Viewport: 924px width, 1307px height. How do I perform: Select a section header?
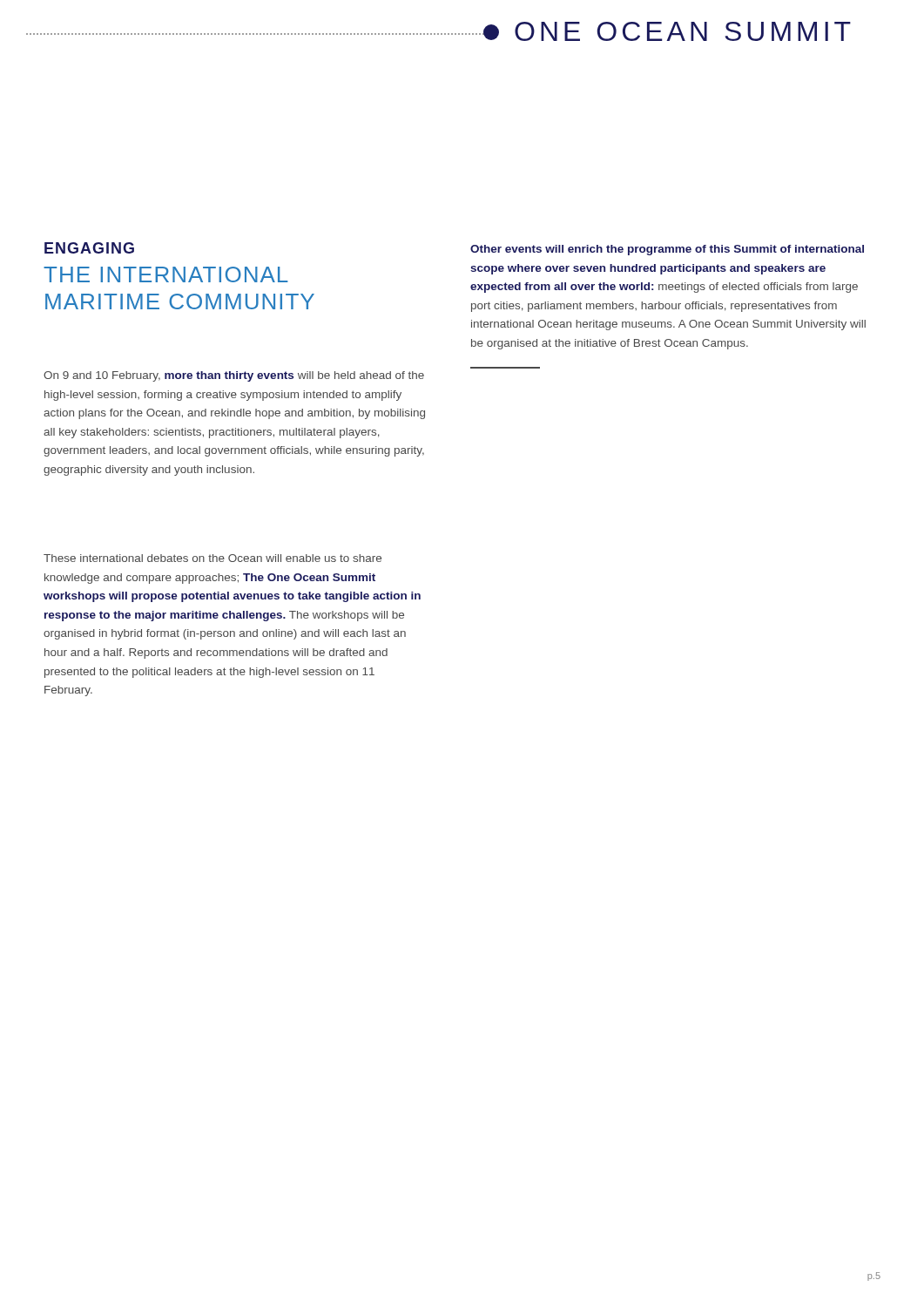235,278
